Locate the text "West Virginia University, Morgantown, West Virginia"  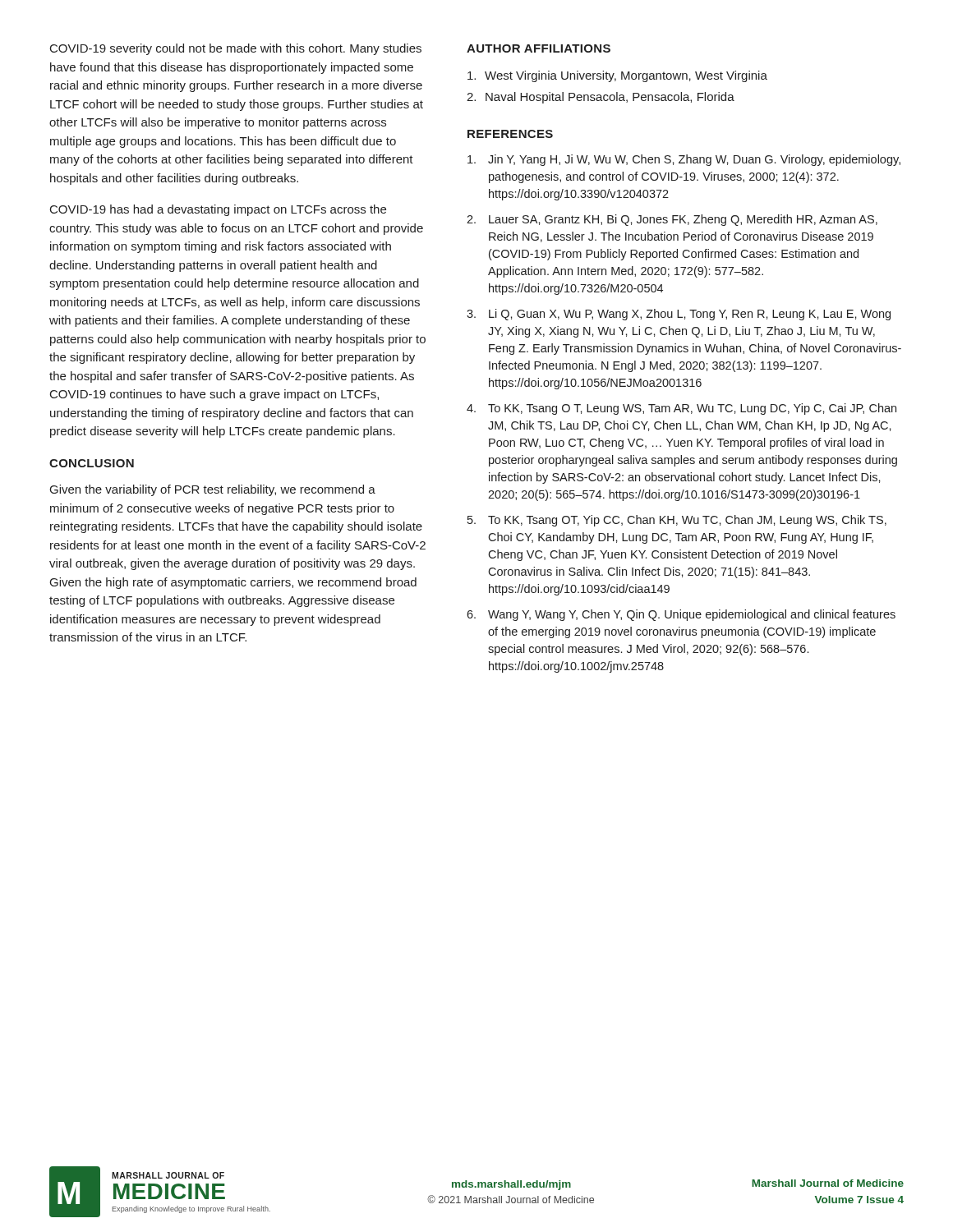point(617,75)
